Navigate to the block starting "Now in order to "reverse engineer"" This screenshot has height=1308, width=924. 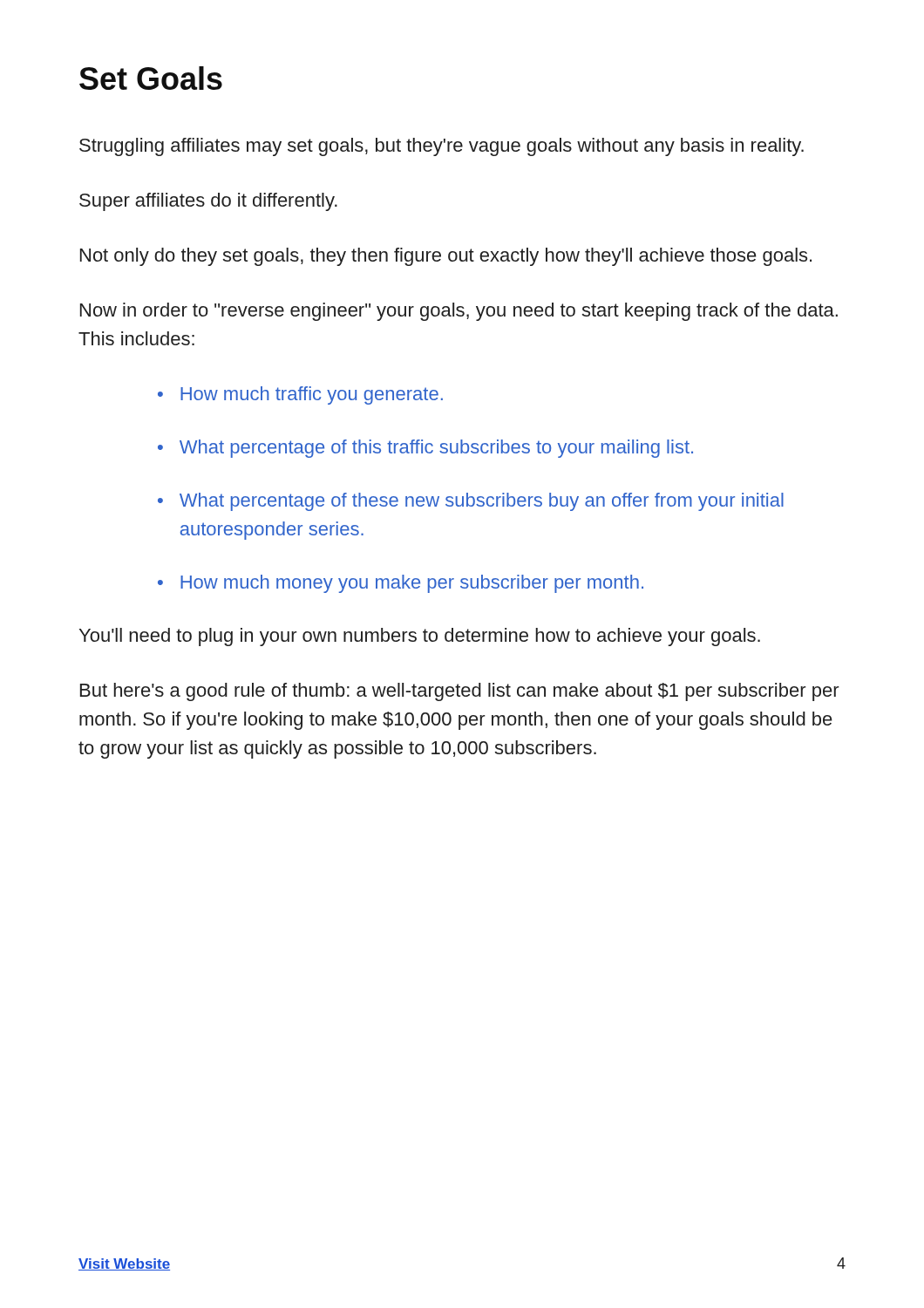(x=459, y=324)
